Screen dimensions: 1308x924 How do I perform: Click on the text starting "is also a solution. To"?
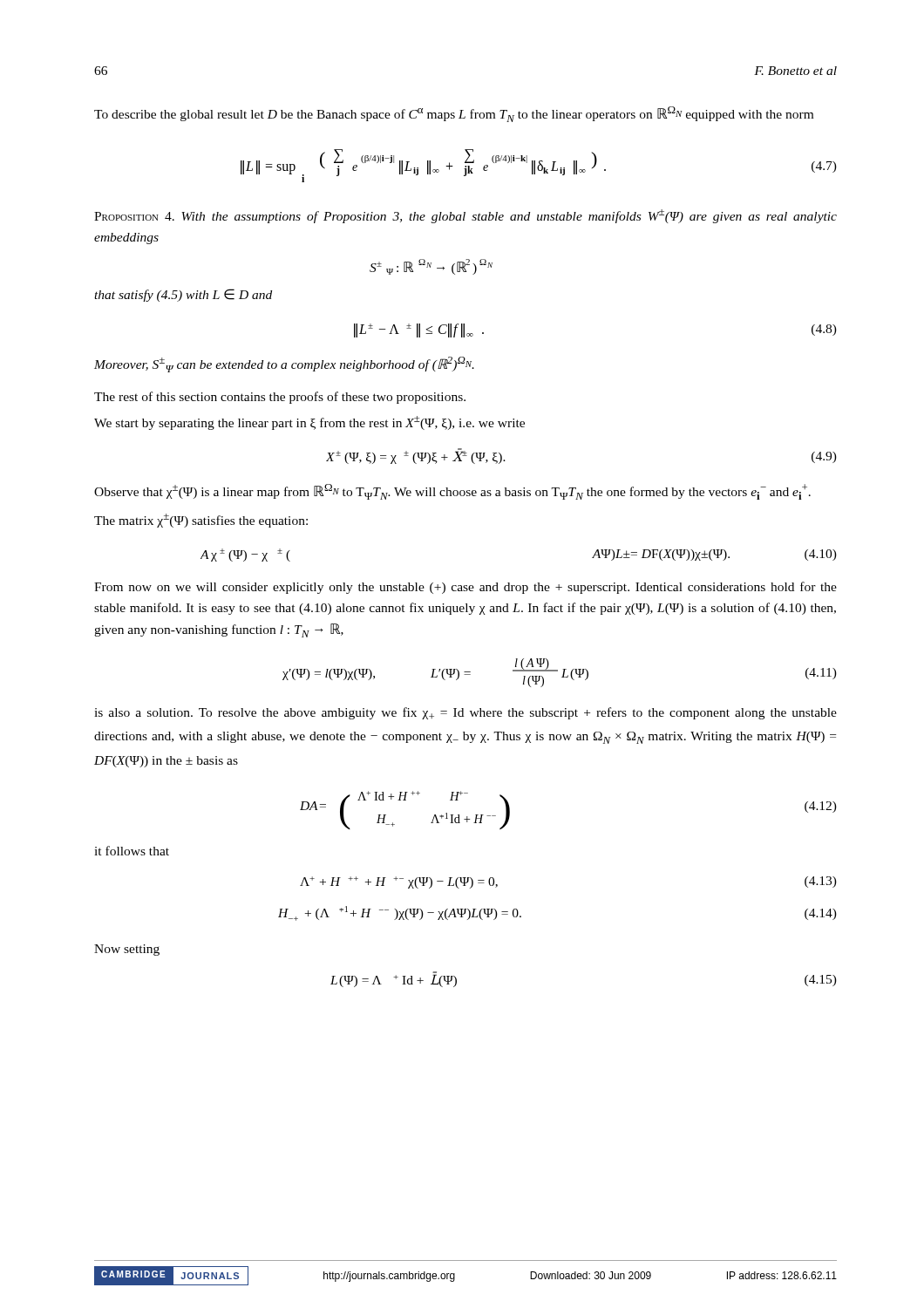point(466,736)
